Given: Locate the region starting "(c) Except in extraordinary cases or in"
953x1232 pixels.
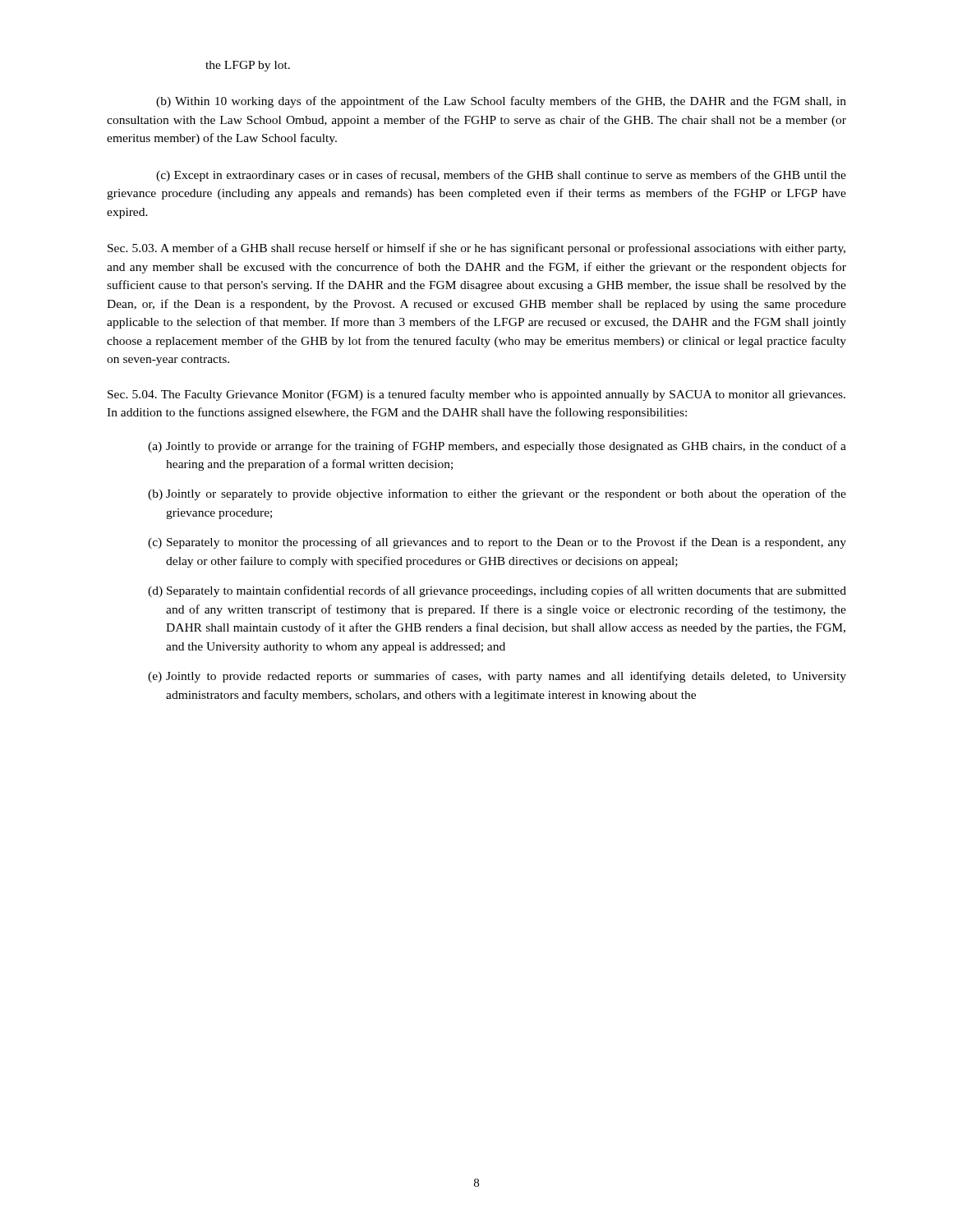Looking at the screenshot, I should tap(476, 193).
